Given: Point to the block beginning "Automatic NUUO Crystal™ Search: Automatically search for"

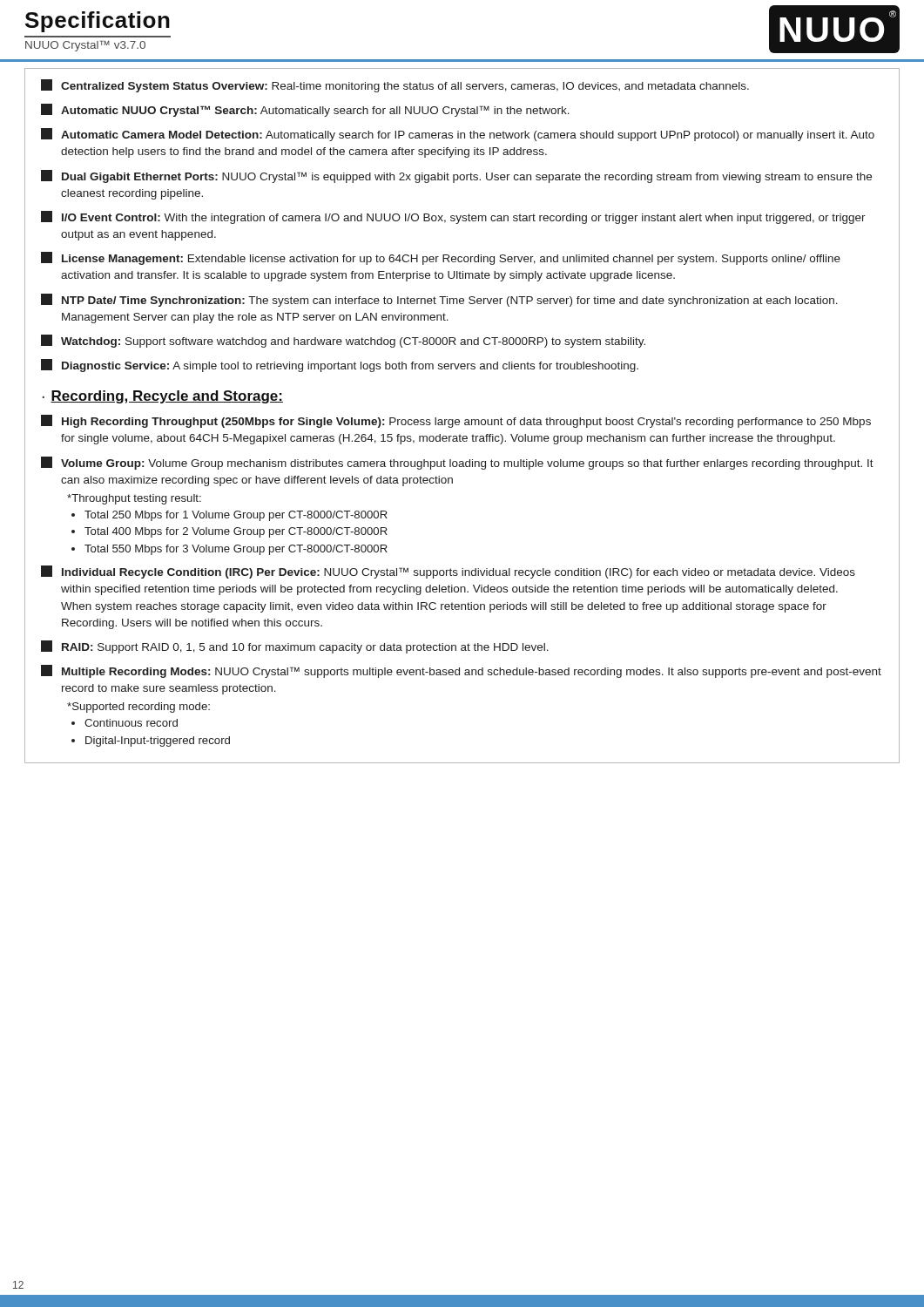Looking at the screenshot, I should (305, 110).
